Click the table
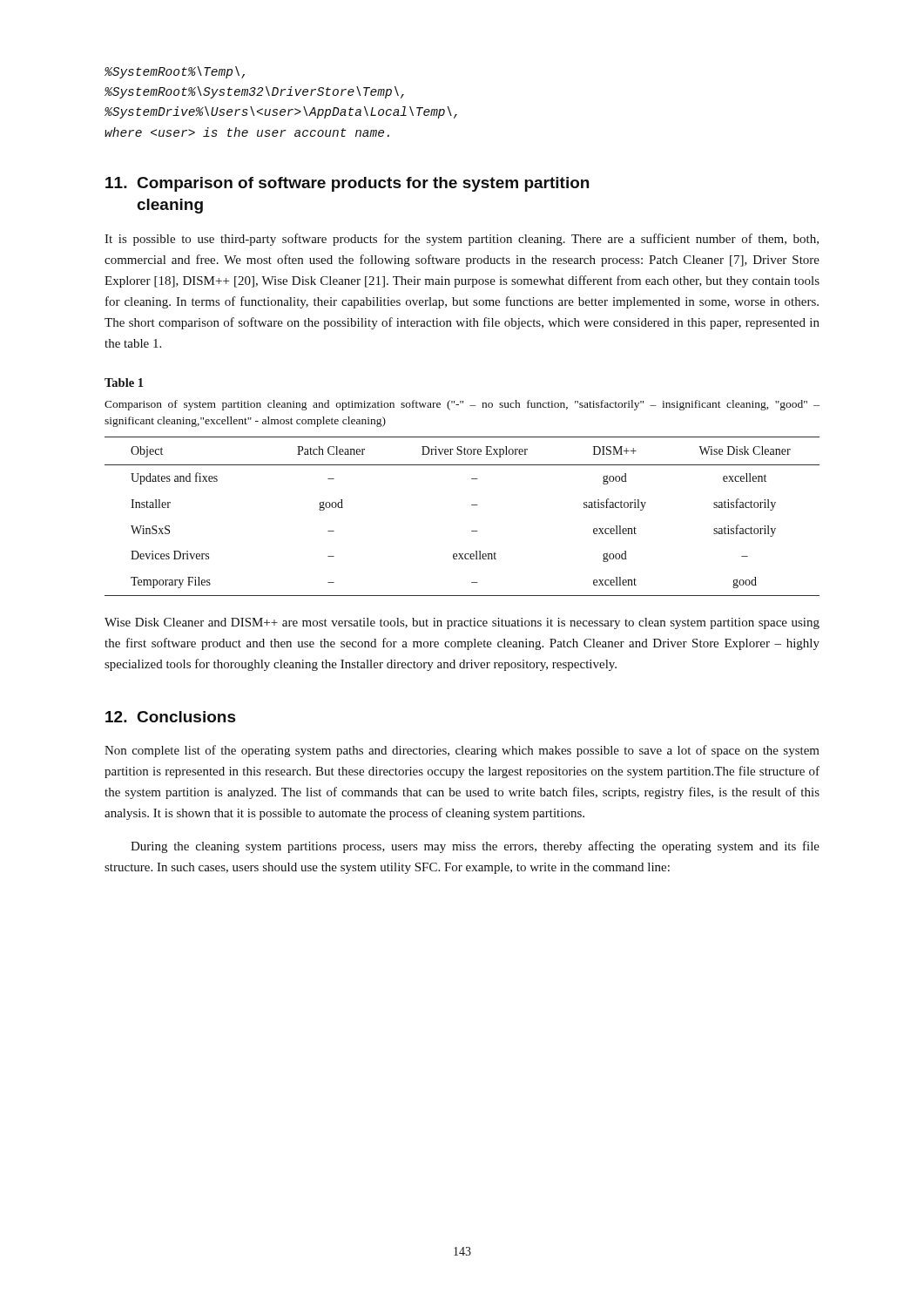Viewport: 924px width, 1307px height. 462,516
